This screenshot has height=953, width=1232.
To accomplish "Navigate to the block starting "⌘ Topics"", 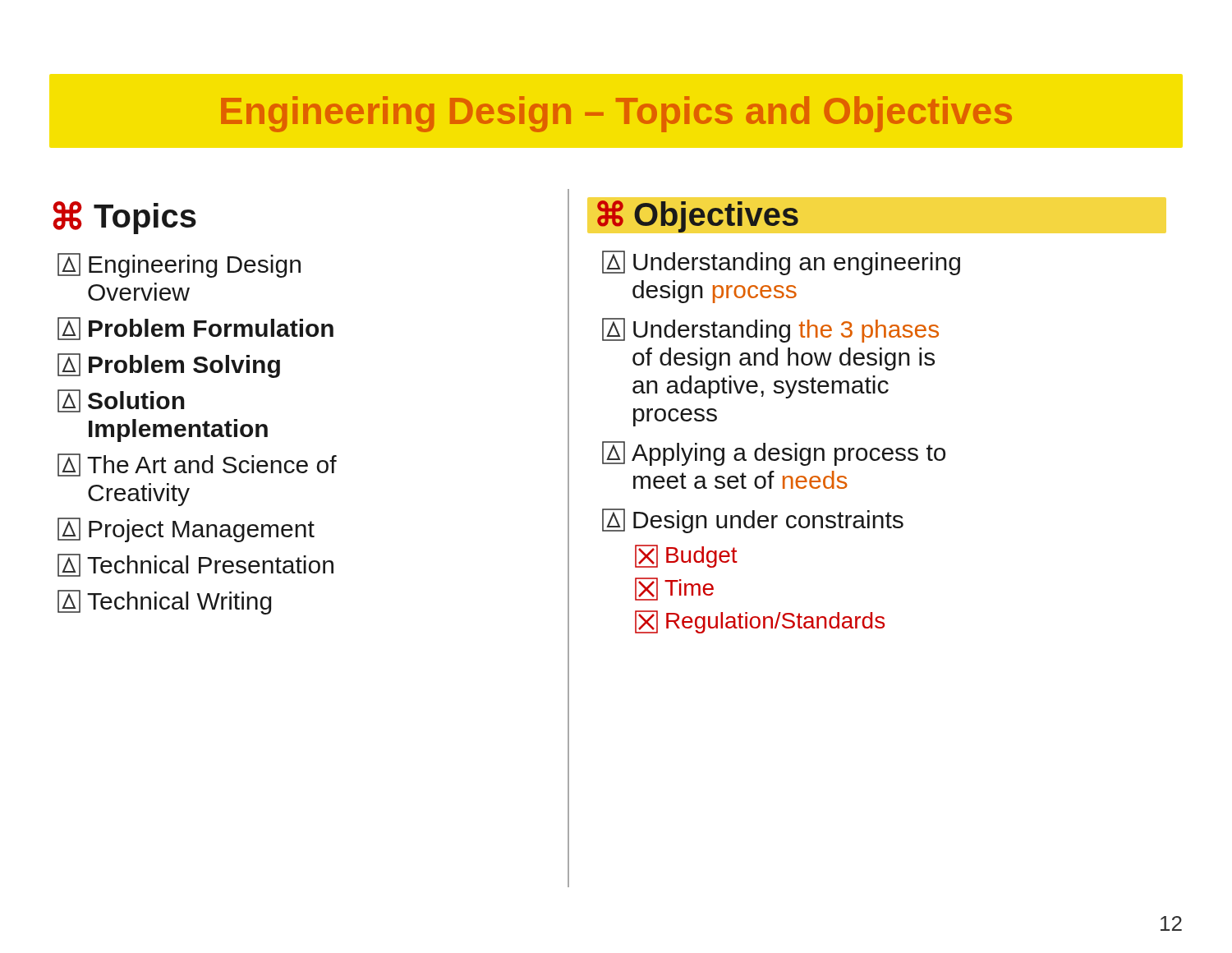I will pyautogui.click(x=123, y=216).
